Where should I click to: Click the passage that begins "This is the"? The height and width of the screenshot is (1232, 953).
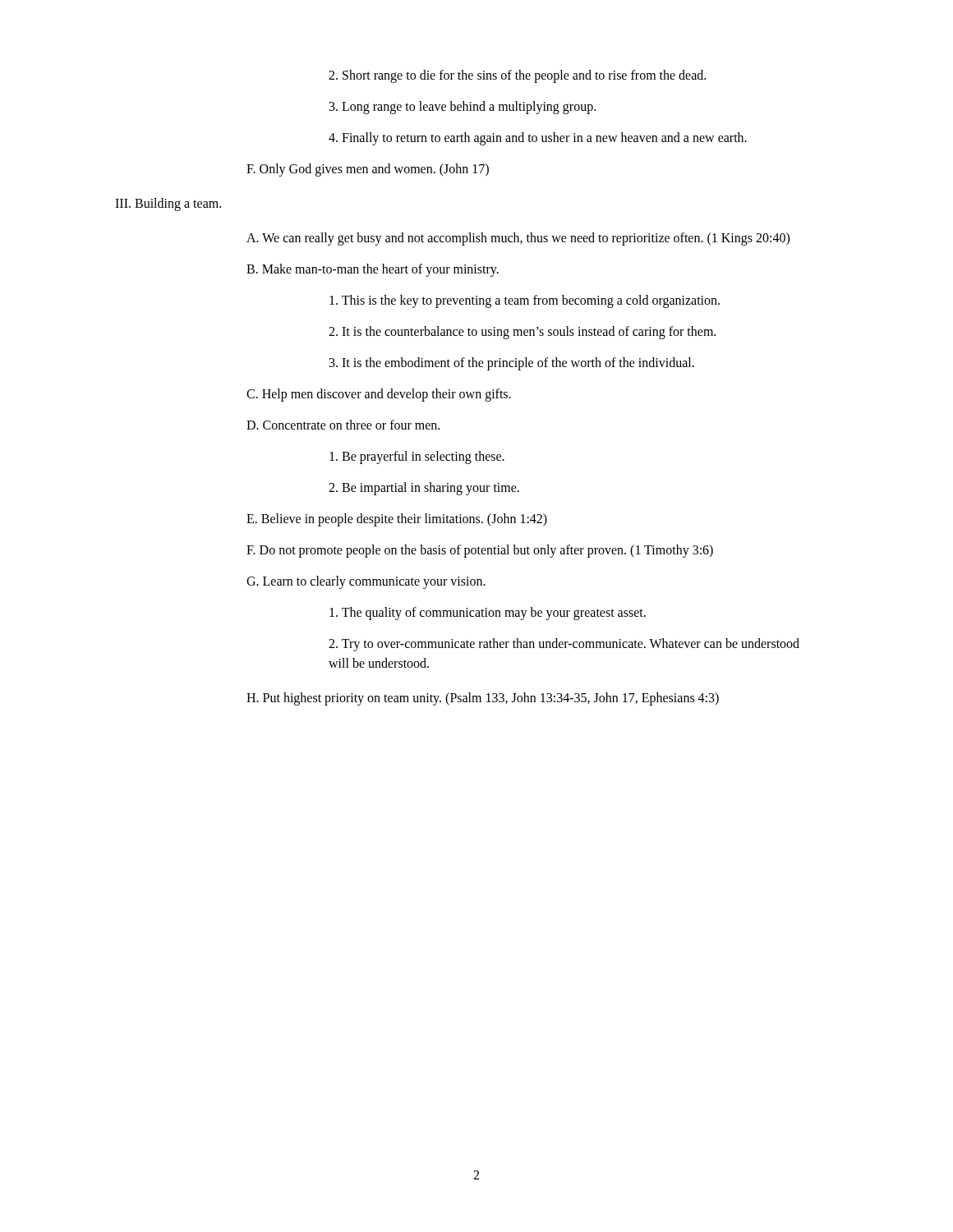(525, 300)
